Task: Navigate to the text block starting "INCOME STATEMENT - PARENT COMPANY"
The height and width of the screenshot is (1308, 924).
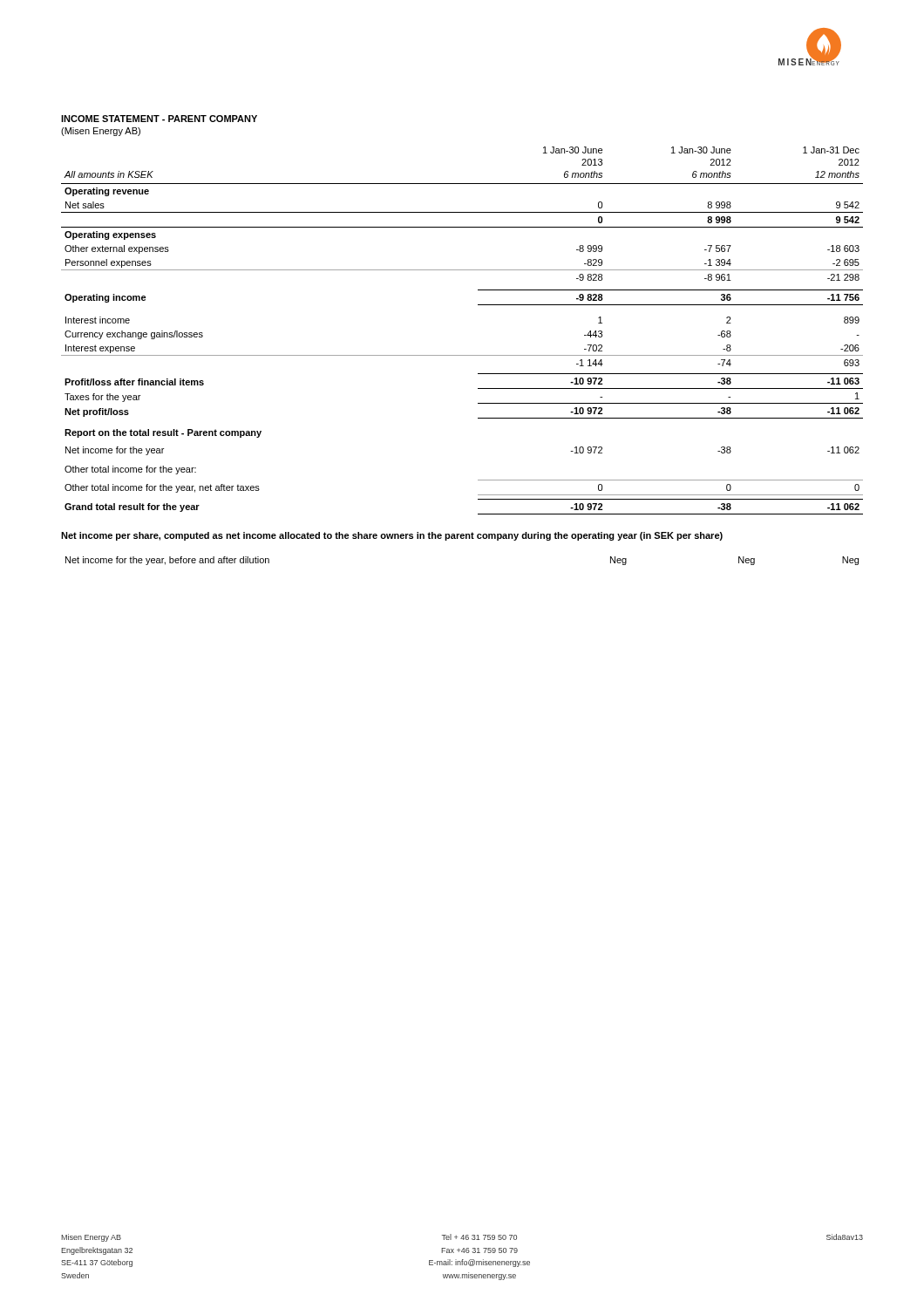Action: (159, 119)
